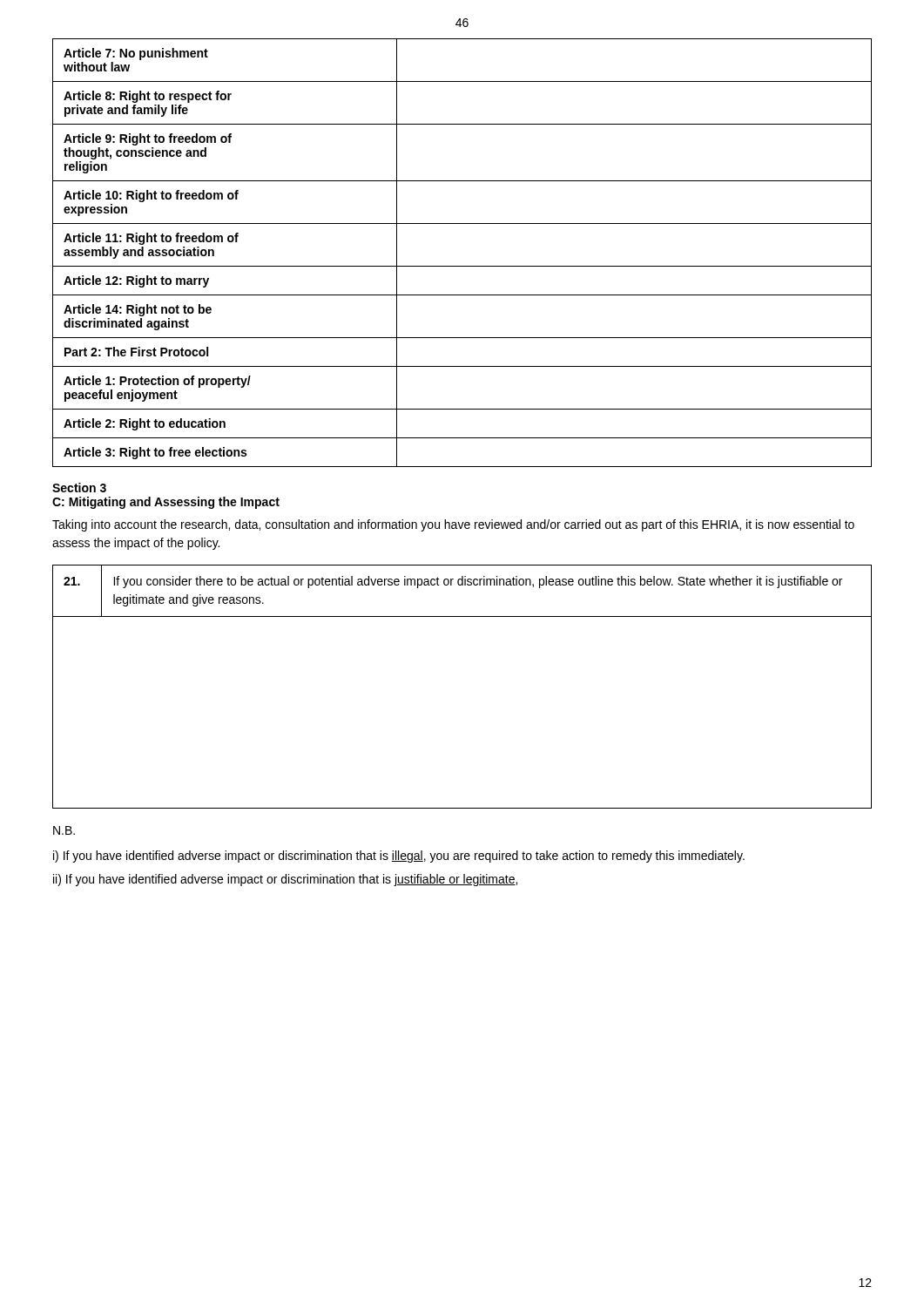The width and height of the screenshot is (924, 1307).
Task: Find the region starting "Section 3 C: Mitigating"
Action: click(x=166, y=495)
